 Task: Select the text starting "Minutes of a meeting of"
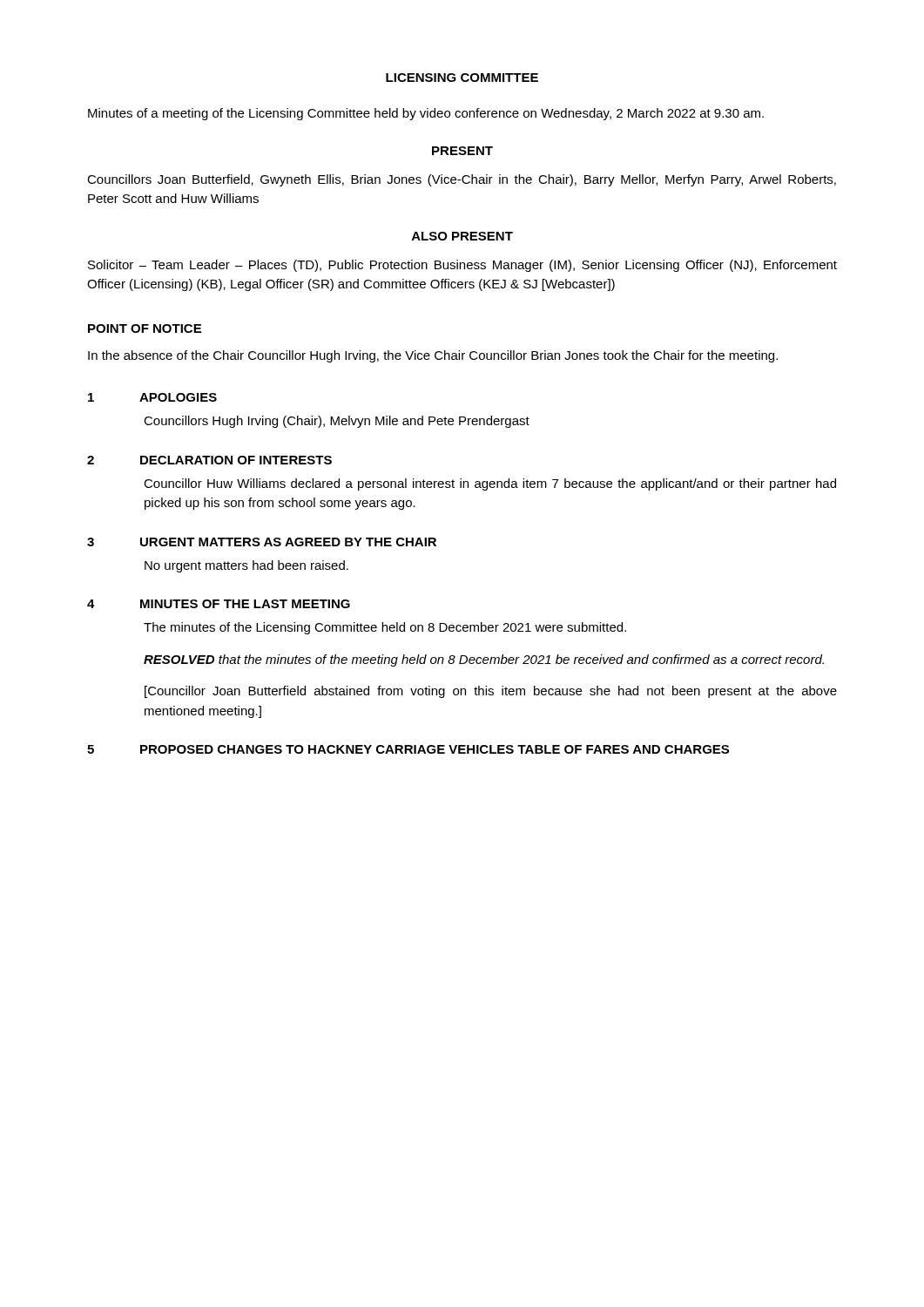(x=426, y=113)
